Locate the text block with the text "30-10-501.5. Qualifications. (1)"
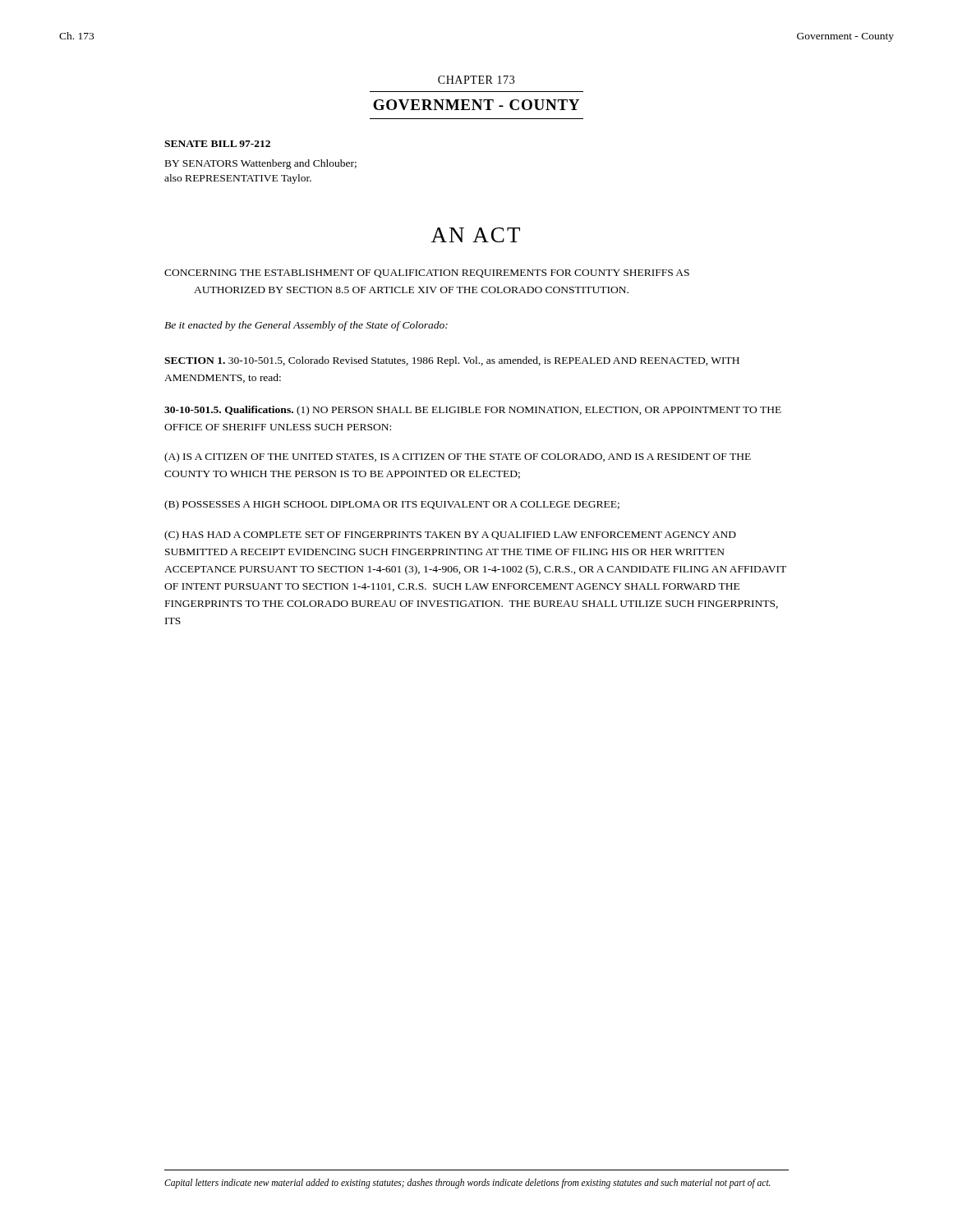The image size is (953, 1232). (x=473, y=418)
